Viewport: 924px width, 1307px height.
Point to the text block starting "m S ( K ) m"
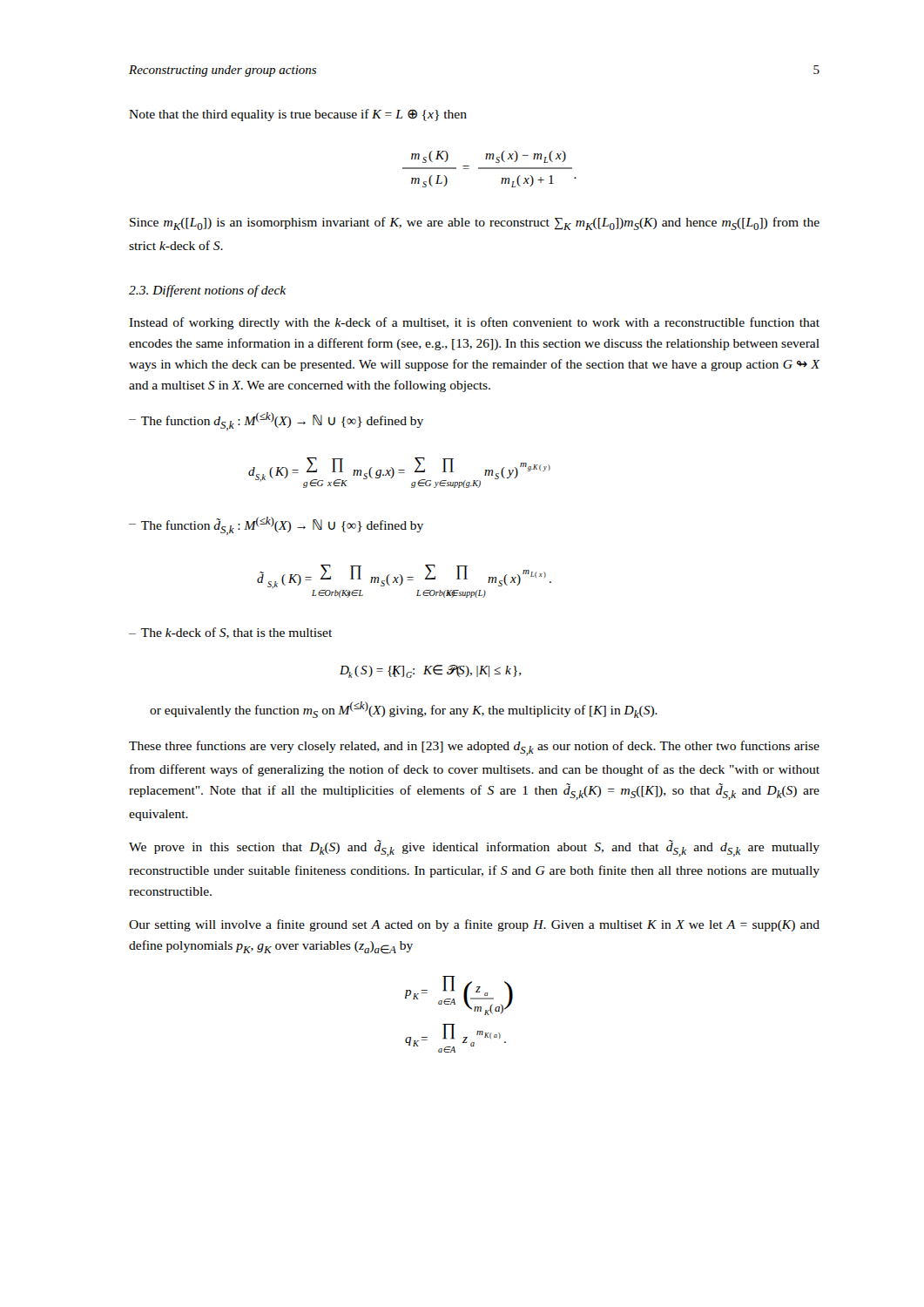tap(474, 166)
